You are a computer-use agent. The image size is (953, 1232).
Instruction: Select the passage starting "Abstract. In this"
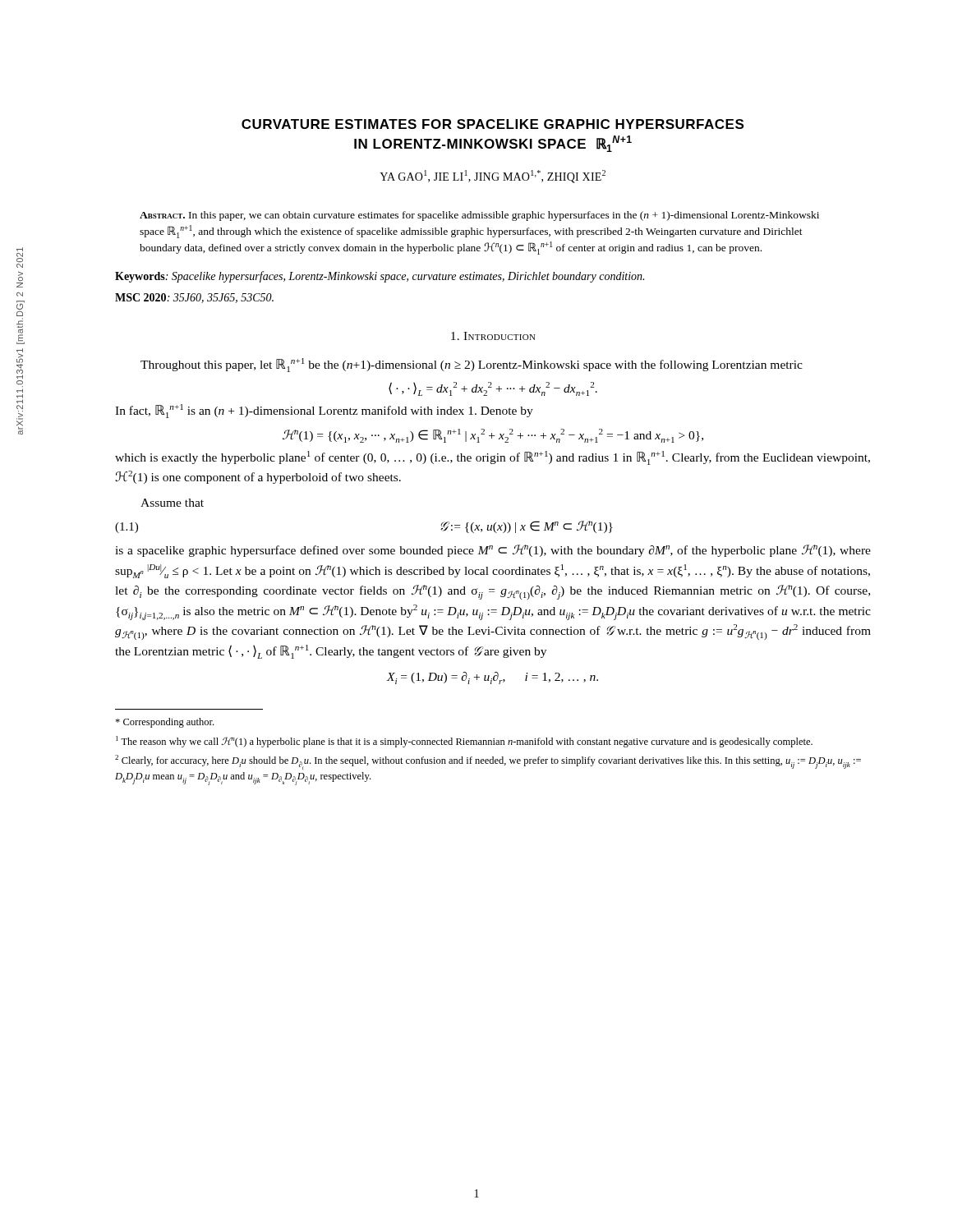(480, 232)
